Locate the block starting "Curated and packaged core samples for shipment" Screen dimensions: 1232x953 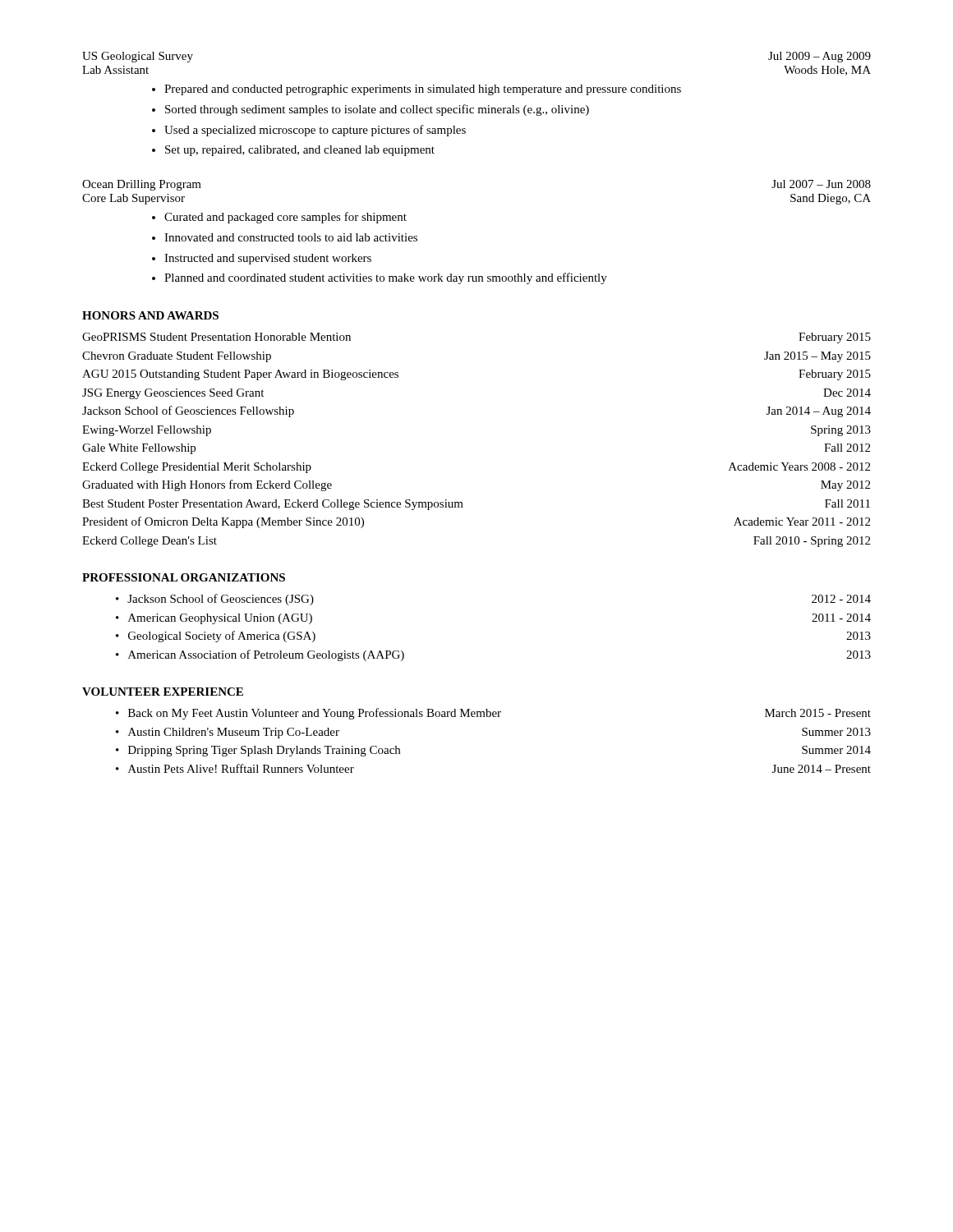point(279,218)
